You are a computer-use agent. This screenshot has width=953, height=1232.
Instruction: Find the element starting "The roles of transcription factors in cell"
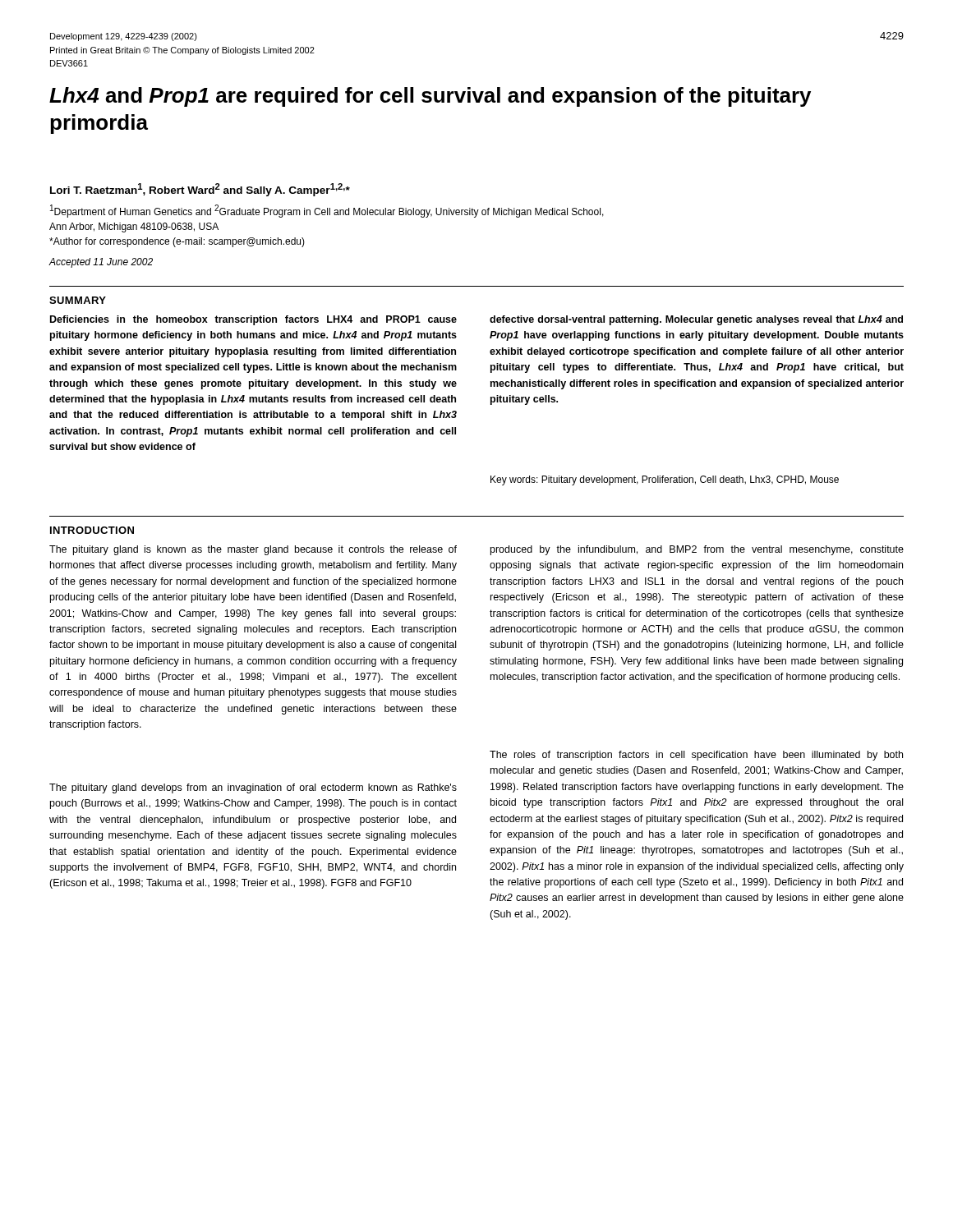click(697, 834)
